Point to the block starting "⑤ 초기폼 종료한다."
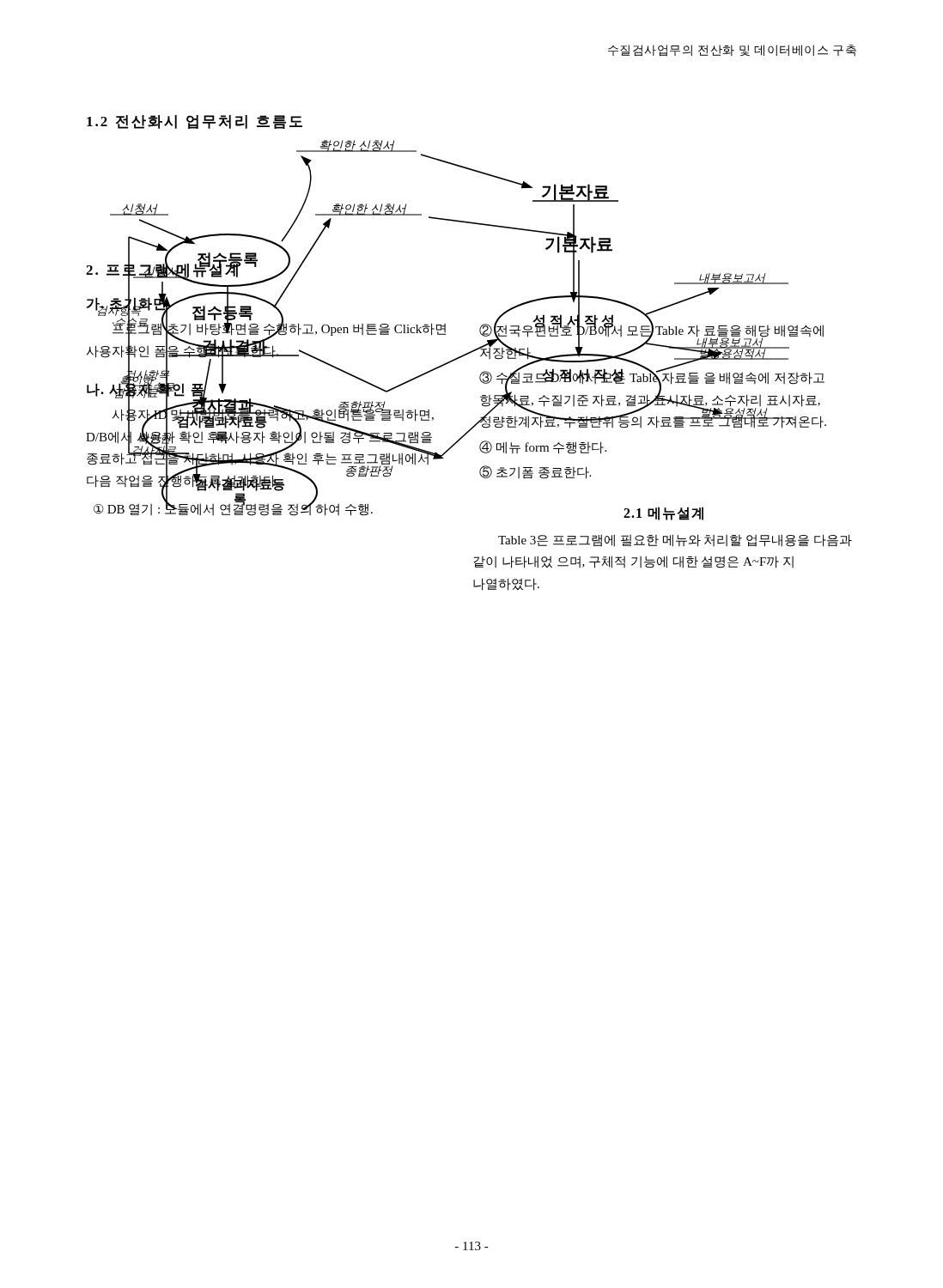The width and height of the screenshot is (943, 1288). tap(536, 472)
